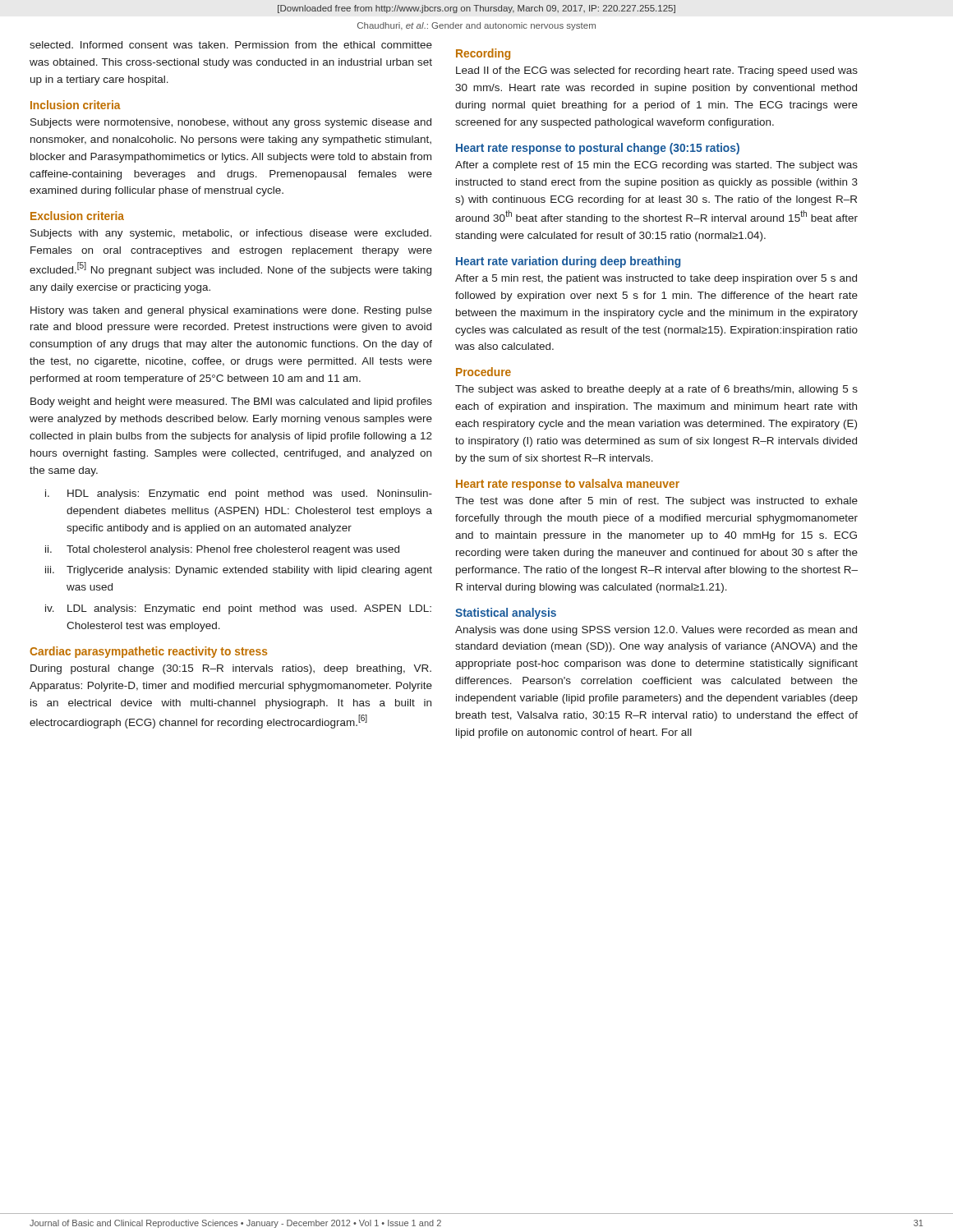Select the section header that reads "Inclusion criteria"
This screenshot has height=1232, width=953.
75,105
